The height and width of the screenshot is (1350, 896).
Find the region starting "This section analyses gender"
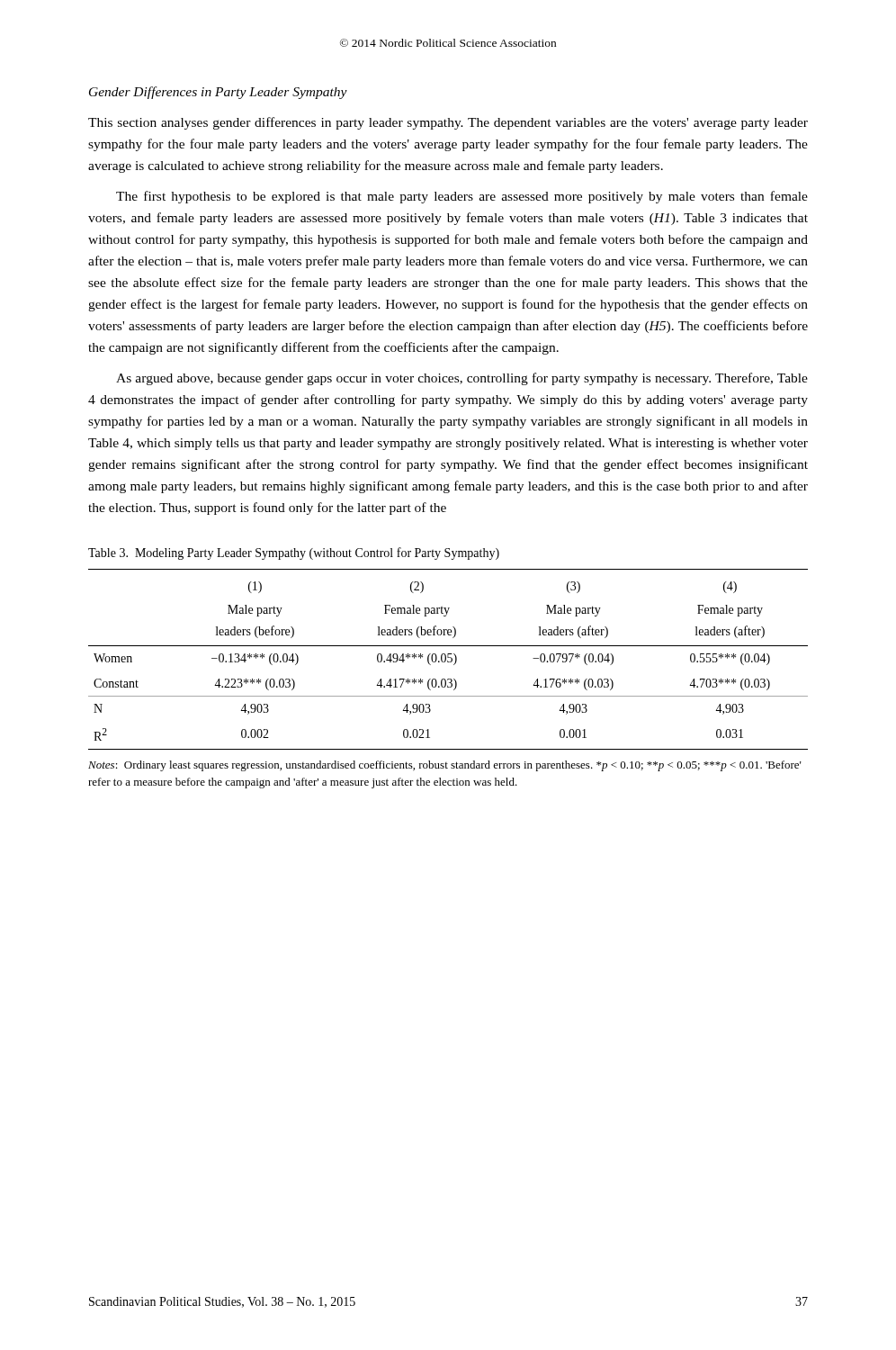(448, 144)
